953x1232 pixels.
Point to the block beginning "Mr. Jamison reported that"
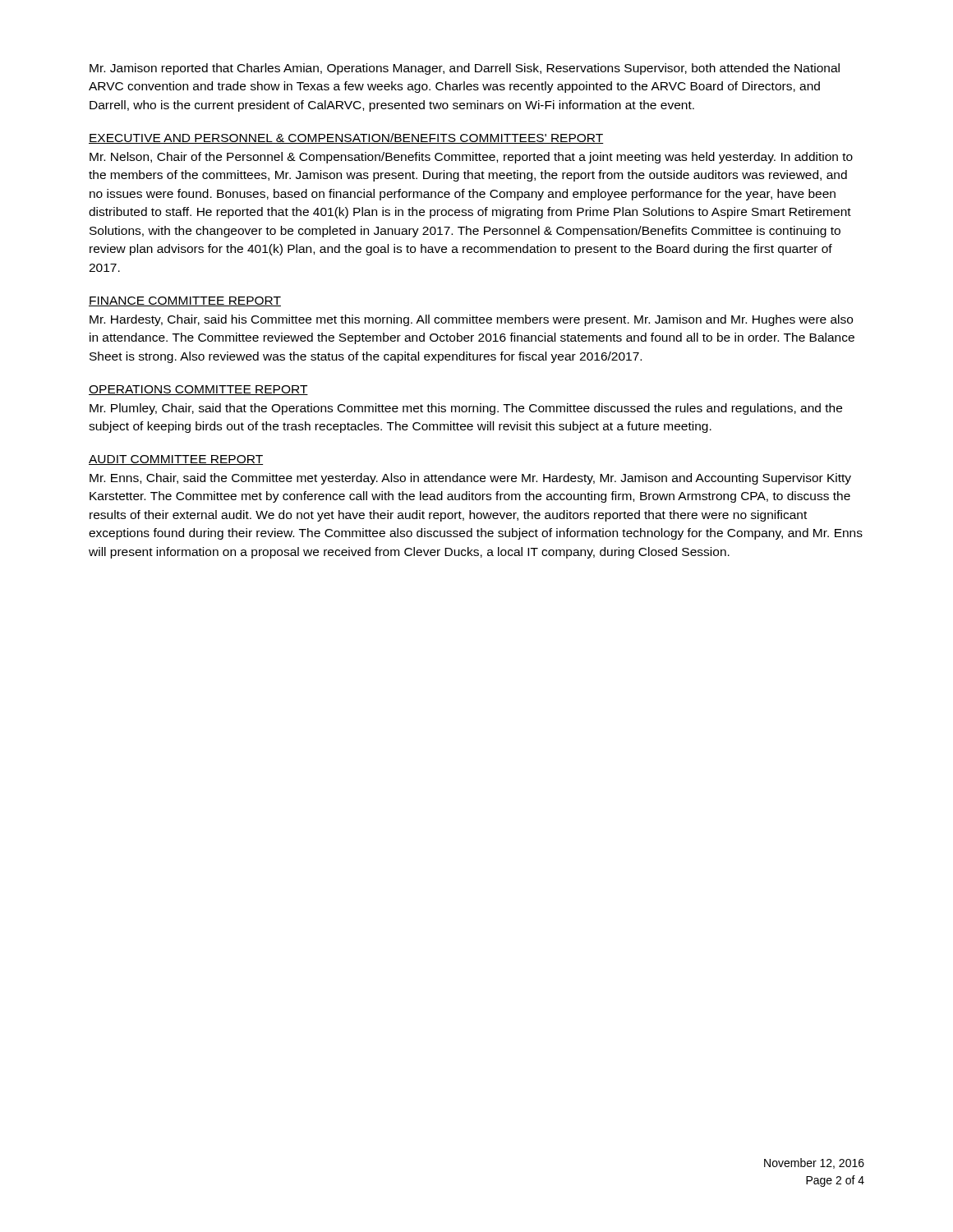point(465,86)
